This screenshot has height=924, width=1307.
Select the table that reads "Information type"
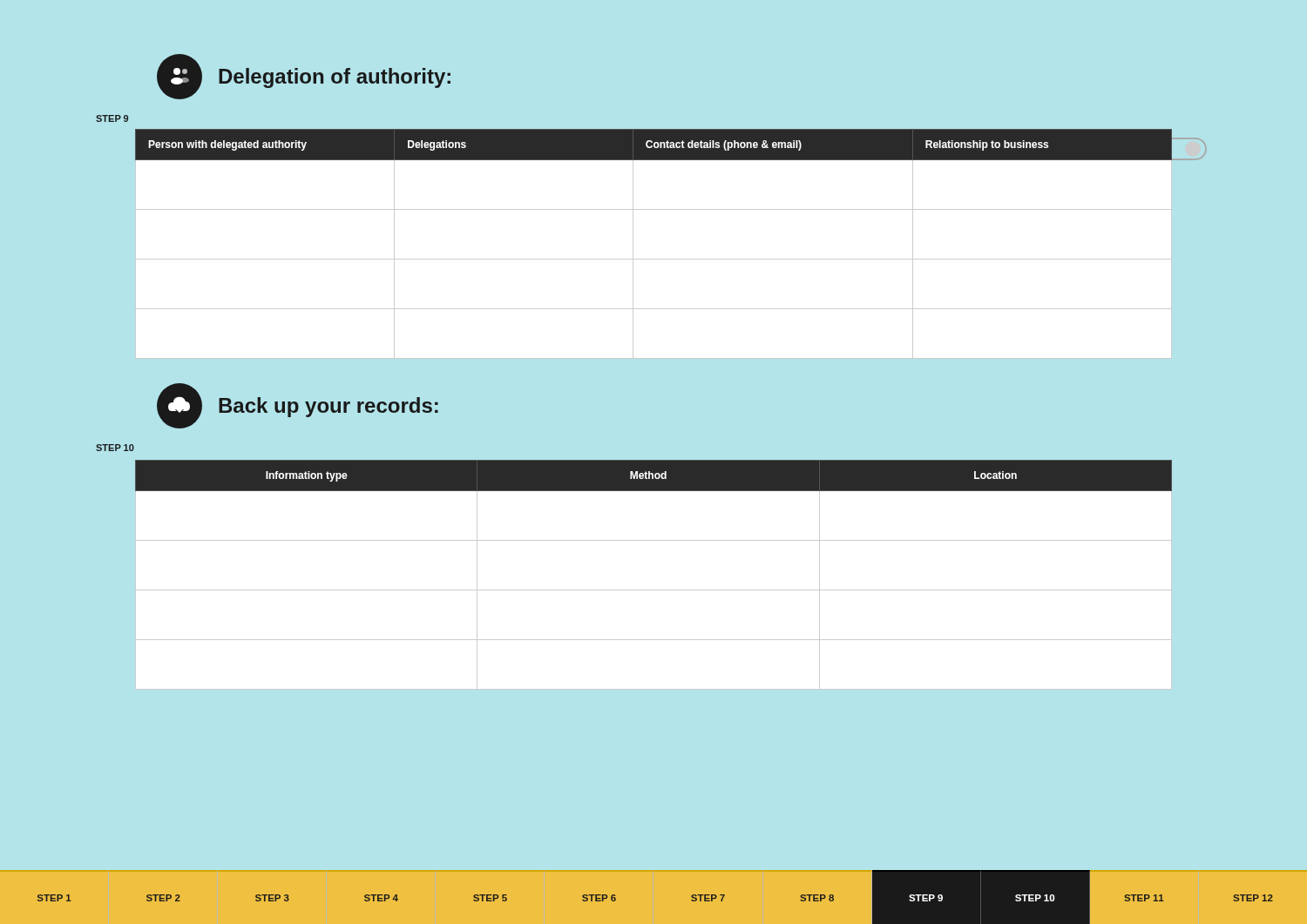click(654, 575)
